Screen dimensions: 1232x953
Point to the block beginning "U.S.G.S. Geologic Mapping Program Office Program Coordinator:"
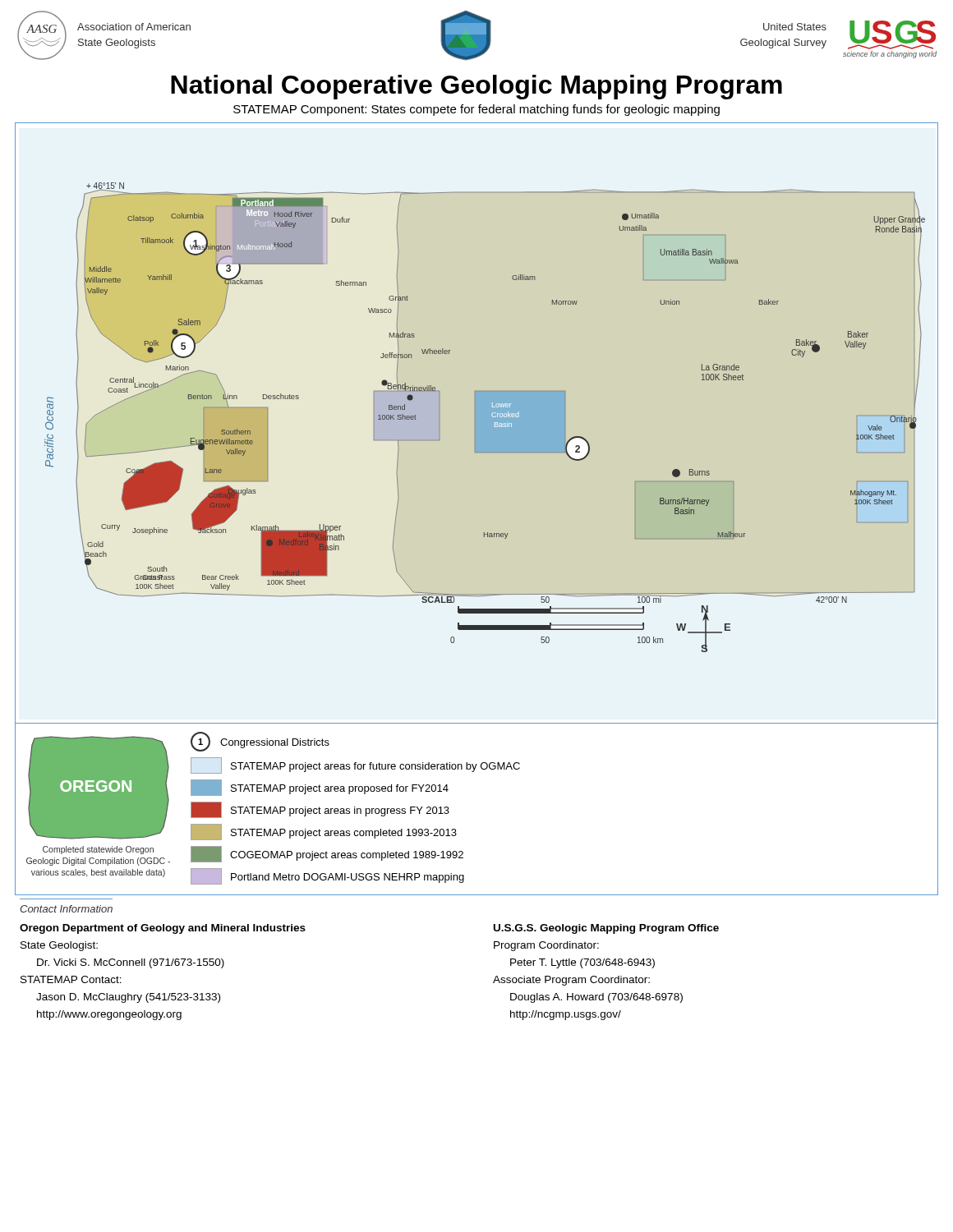pos(606,929)
